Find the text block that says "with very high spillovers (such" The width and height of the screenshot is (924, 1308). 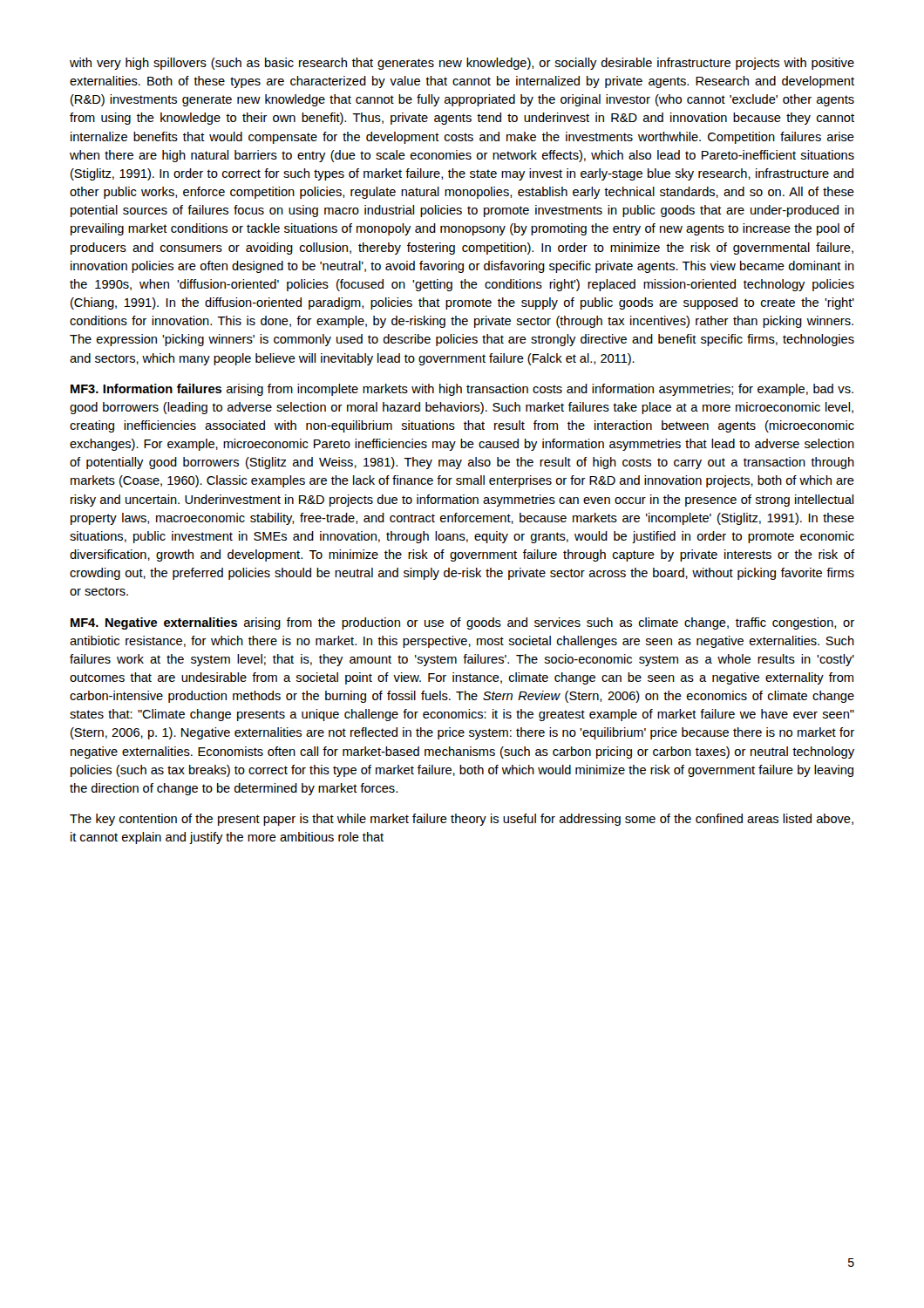[x=462, y=210]
